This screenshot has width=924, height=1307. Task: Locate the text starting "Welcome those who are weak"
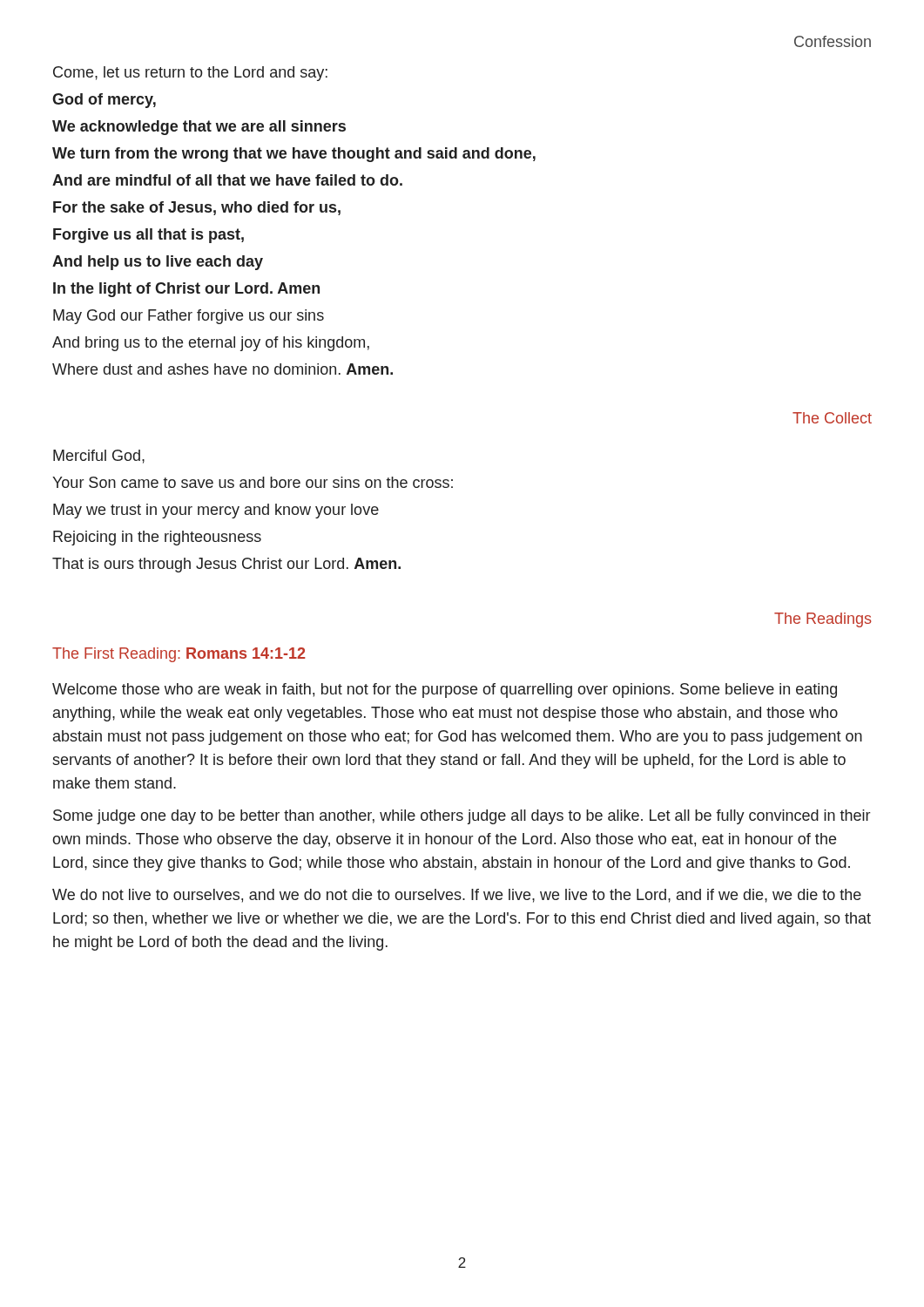(462, 816)
